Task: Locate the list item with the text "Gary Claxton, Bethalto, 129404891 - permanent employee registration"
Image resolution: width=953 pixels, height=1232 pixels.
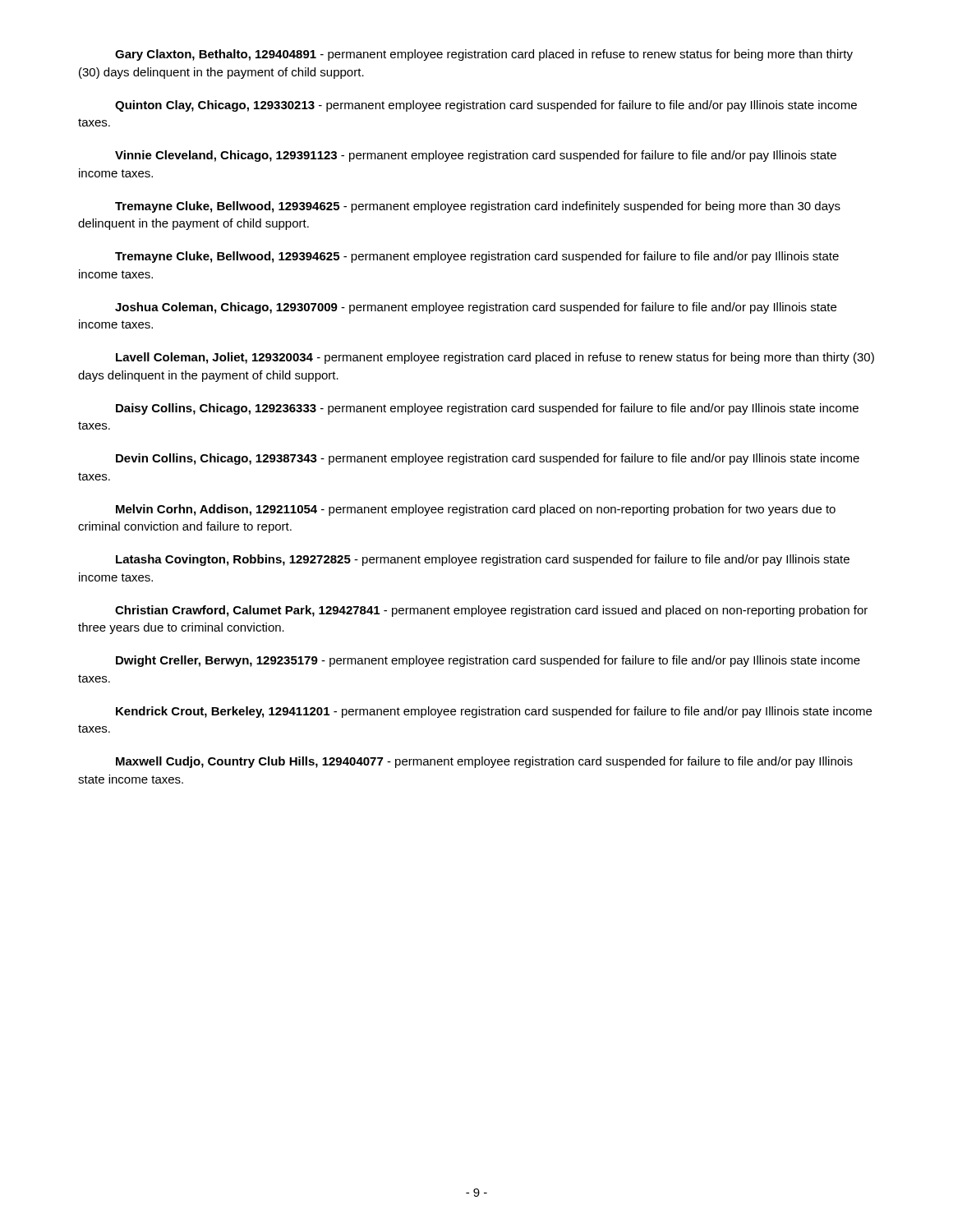Action: coord(476,63)
